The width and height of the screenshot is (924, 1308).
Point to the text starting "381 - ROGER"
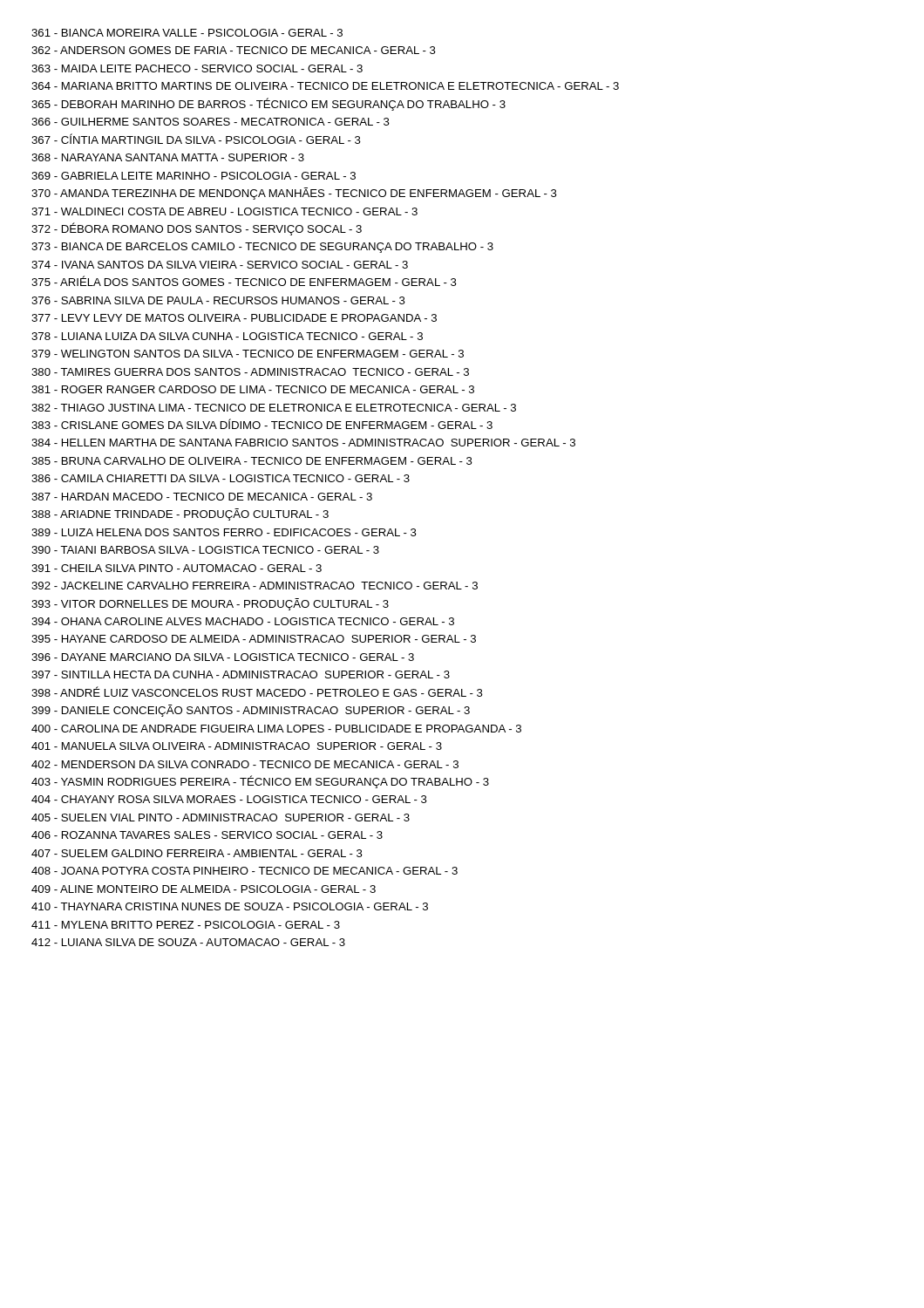pyautogui.click(x=253, y=389)
